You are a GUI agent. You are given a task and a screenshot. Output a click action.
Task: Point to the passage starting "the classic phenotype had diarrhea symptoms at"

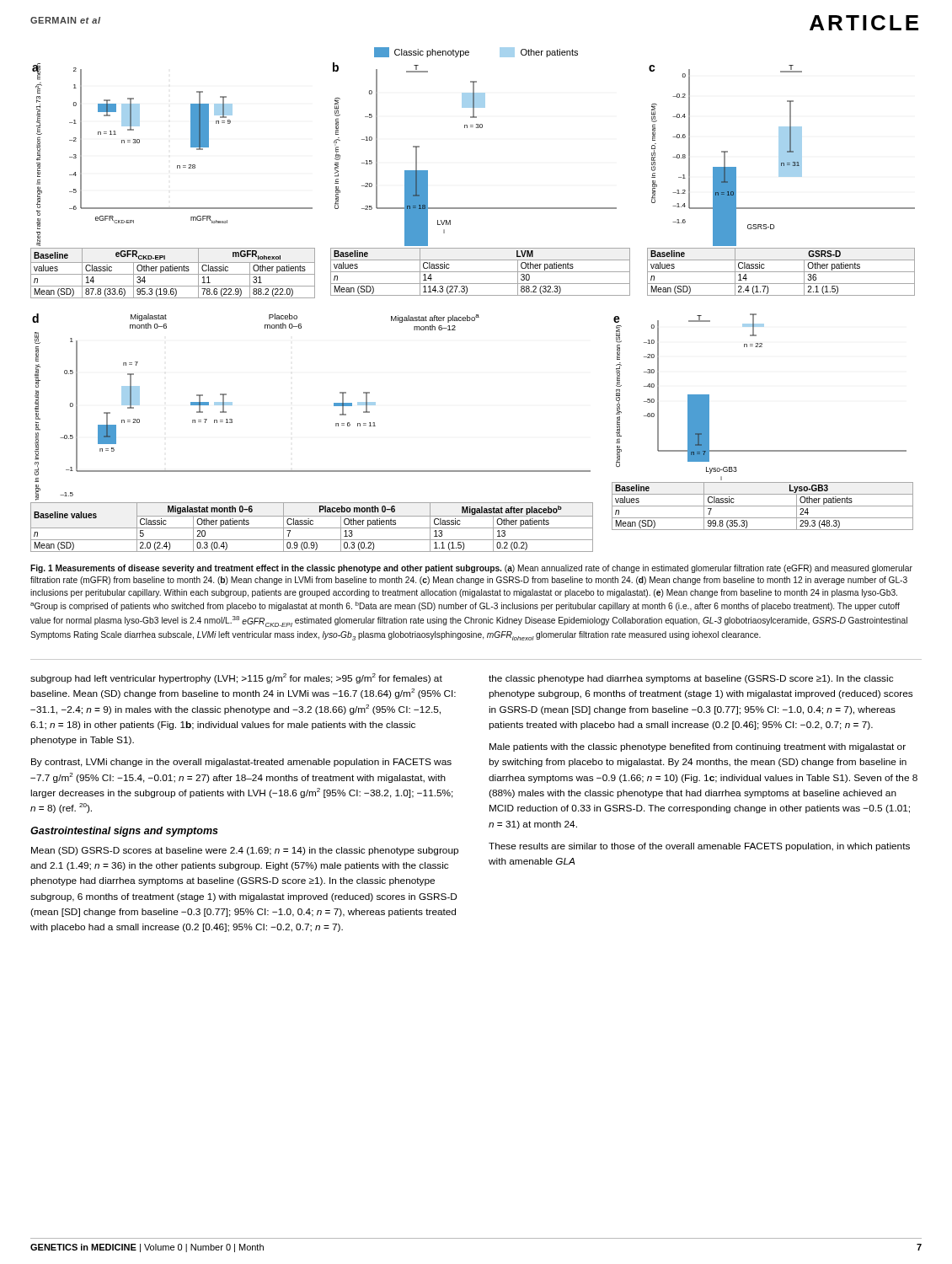(x=703, y=770)
